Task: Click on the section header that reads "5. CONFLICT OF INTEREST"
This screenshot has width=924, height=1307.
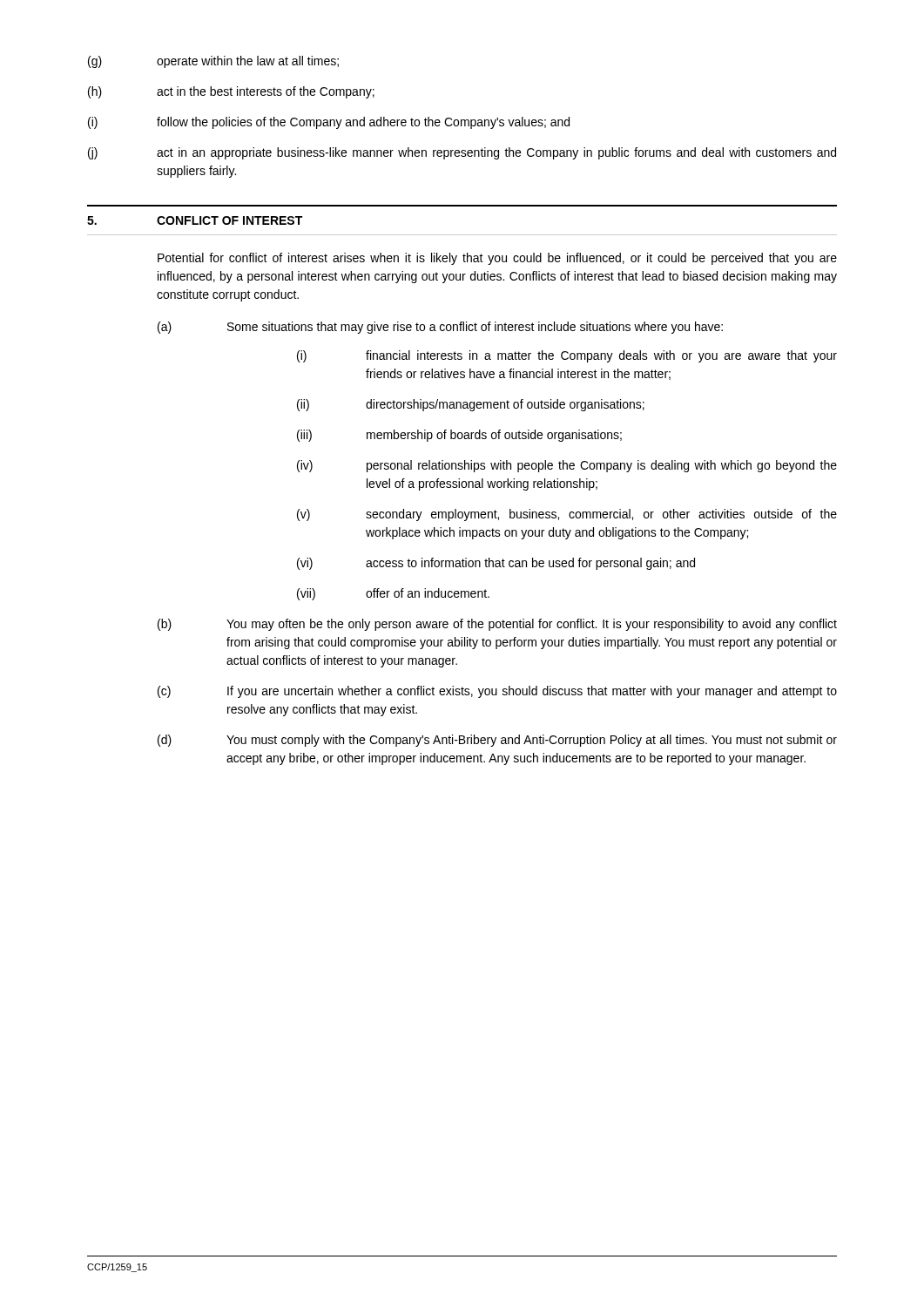Action: coord(195,220)
